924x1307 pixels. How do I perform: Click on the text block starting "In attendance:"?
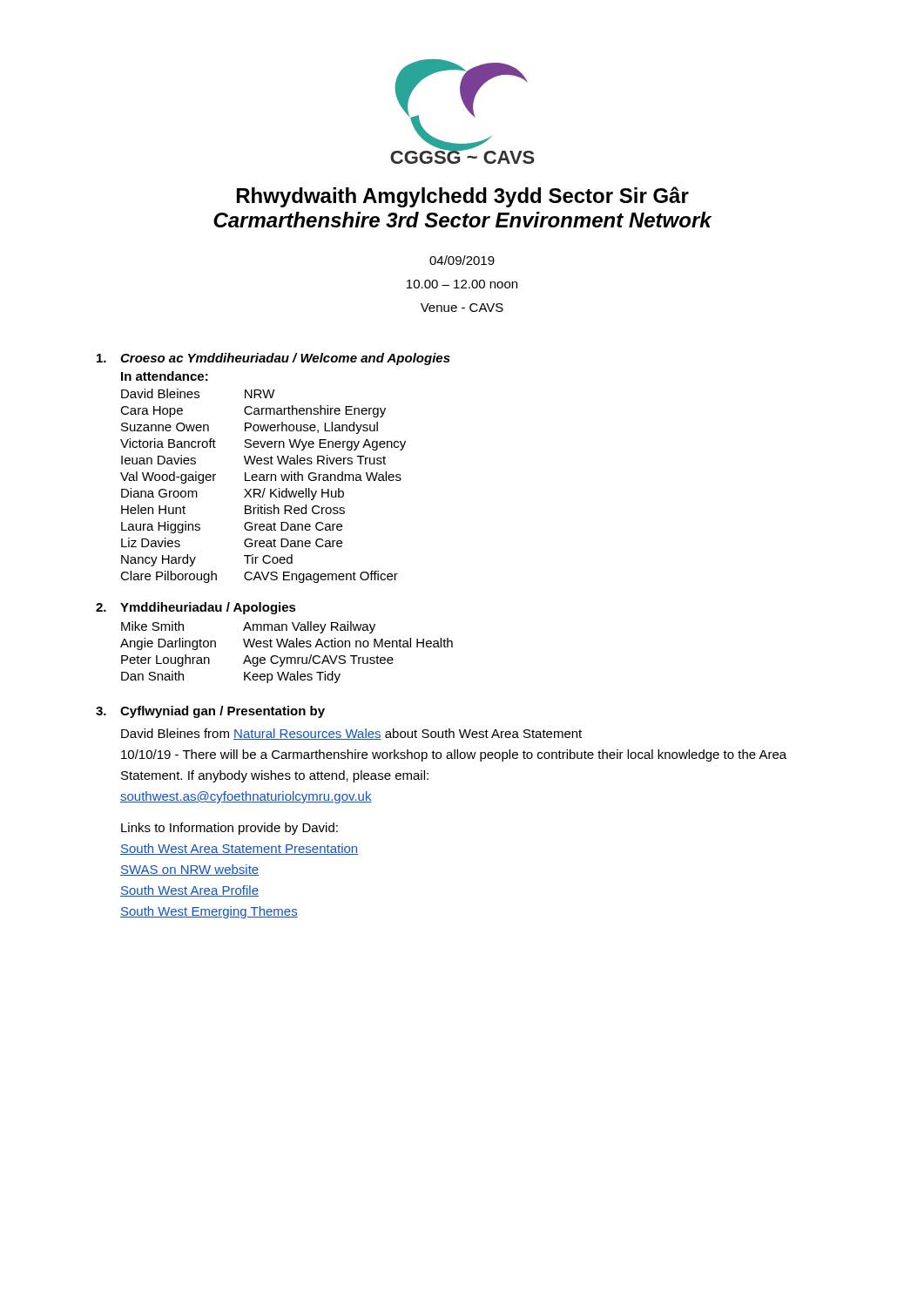point(164,376)
